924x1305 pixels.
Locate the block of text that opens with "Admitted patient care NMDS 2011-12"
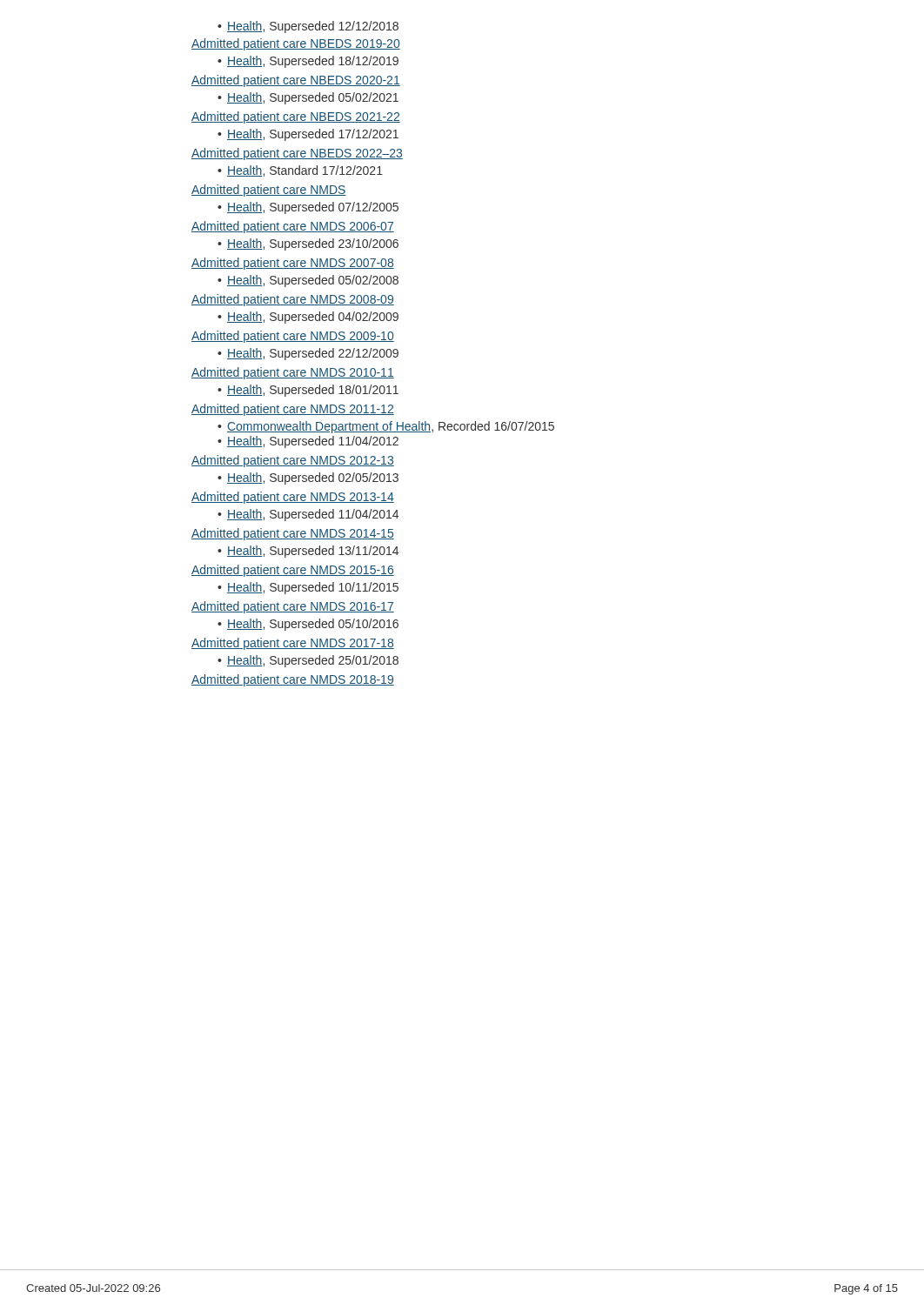tap(532, 425)
